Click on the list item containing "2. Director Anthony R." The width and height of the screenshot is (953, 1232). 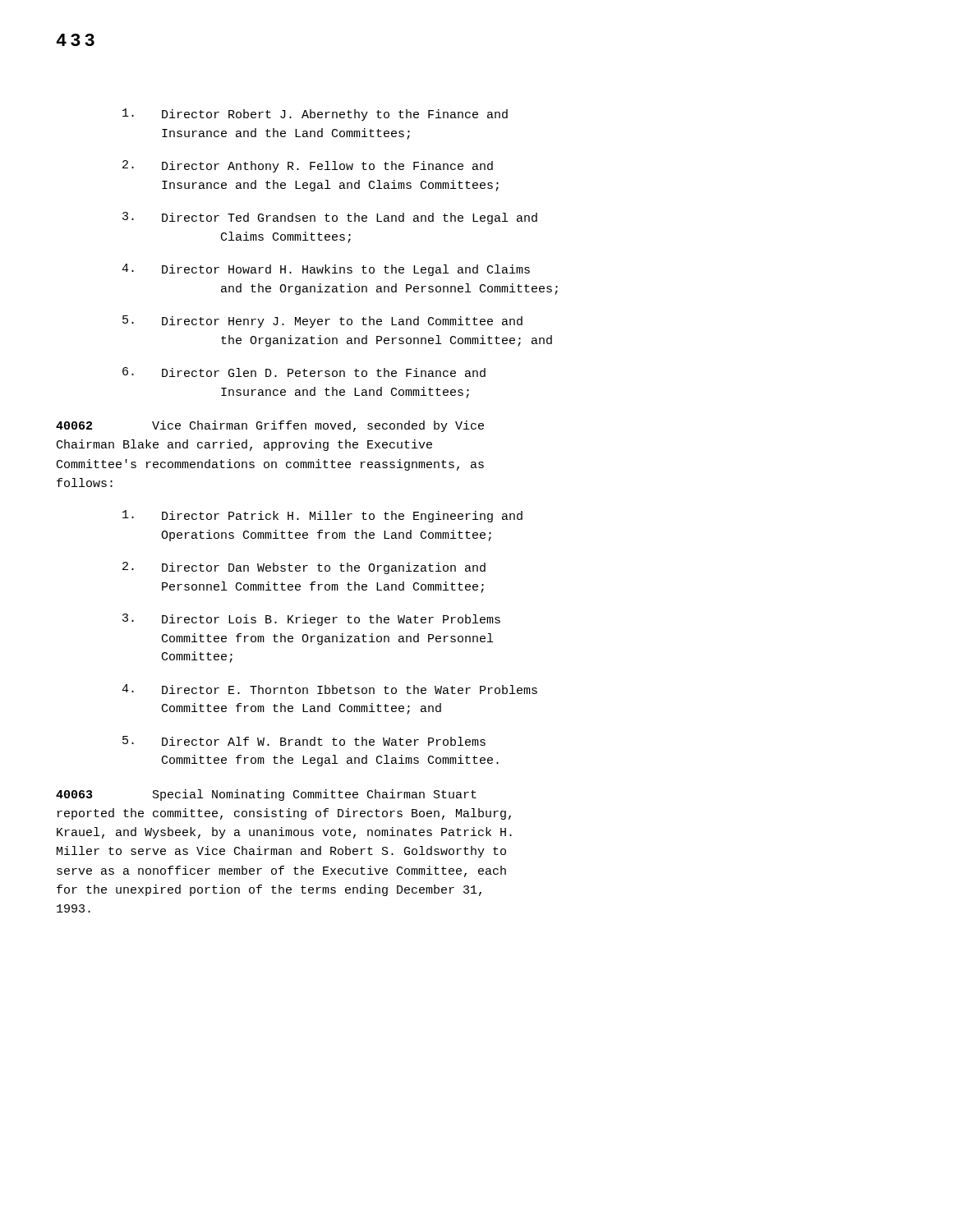(311, 177)
